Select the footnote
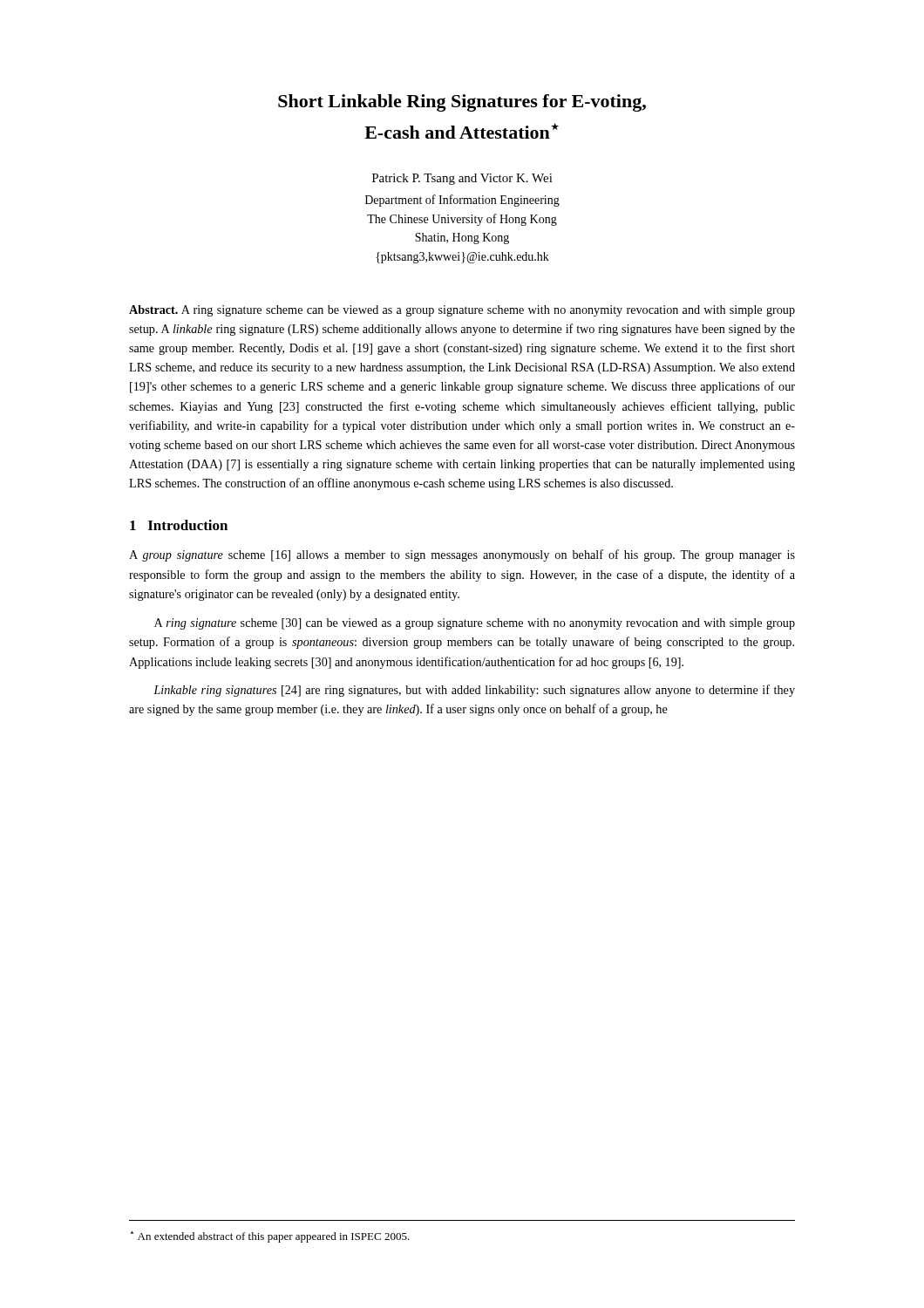Viewport: 924px width, 1308px height. [x=269, y=1235]
